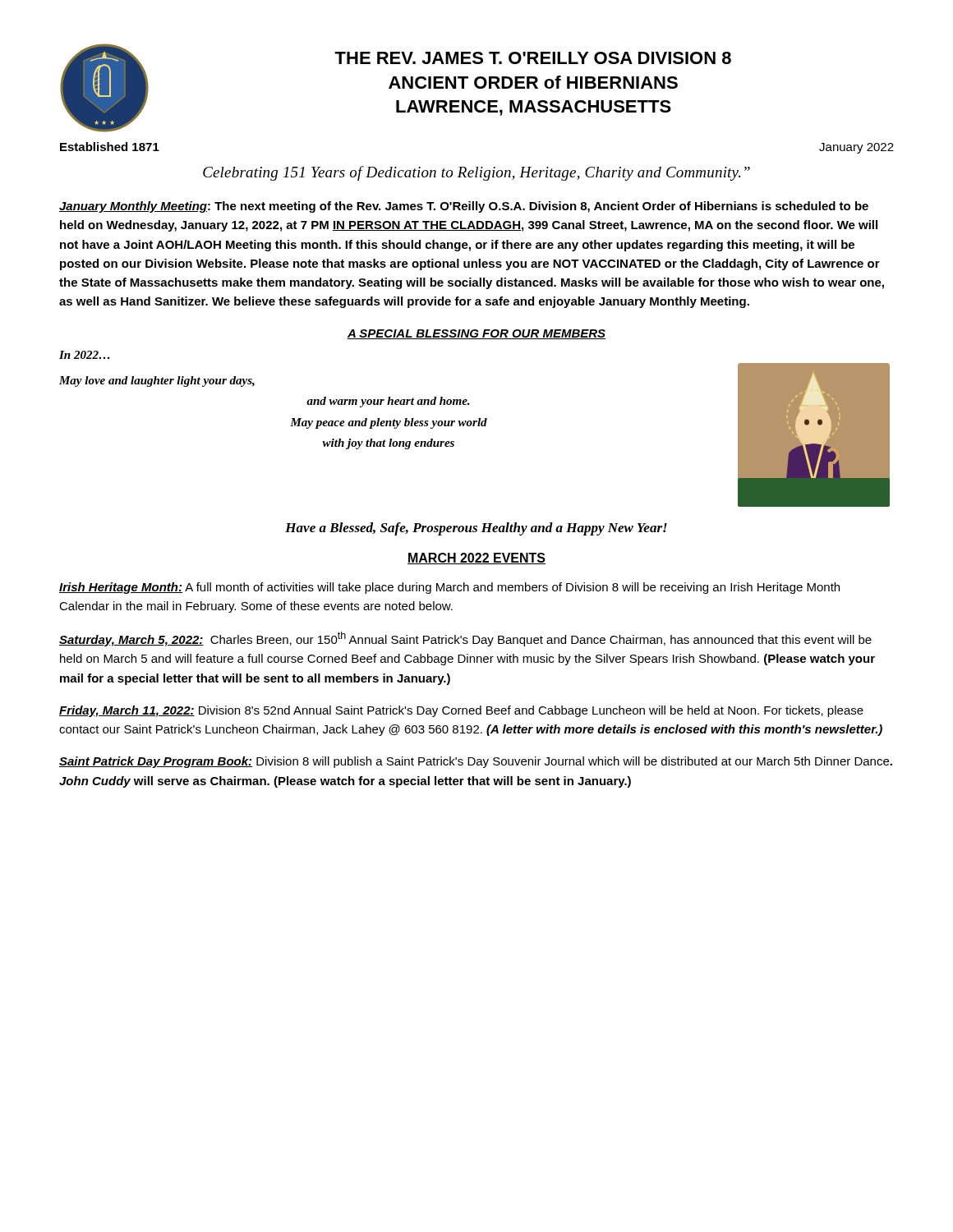Find the text block that reads "Have a Blessed, Safe, Prosperous Healthy and"
Viewport: 953px width, 1232px height.
tap(476, 527)
